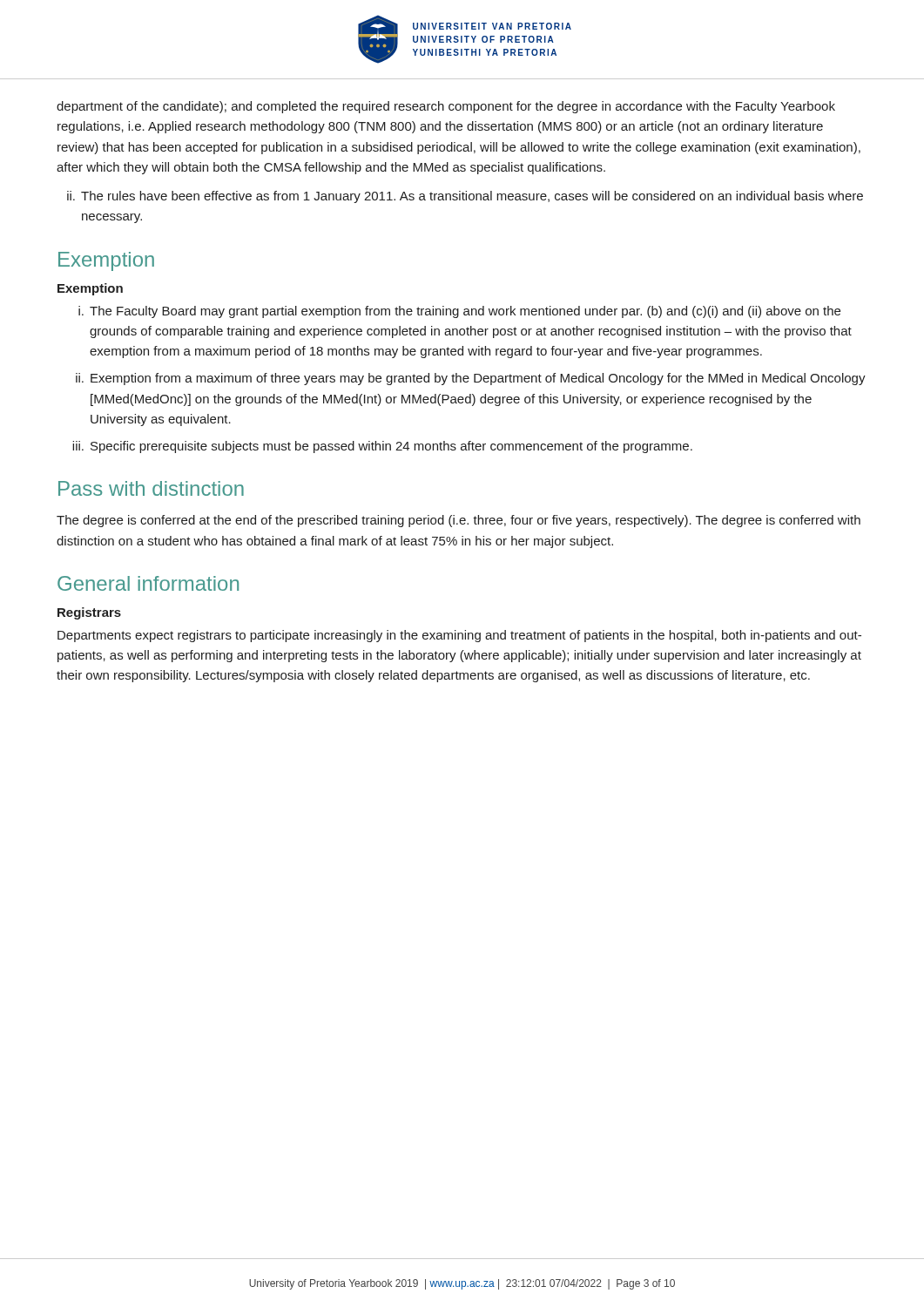Locate the text block that says "The degree is conferred"
Viewport: 924px width, 1307px height.
(459, 530)
